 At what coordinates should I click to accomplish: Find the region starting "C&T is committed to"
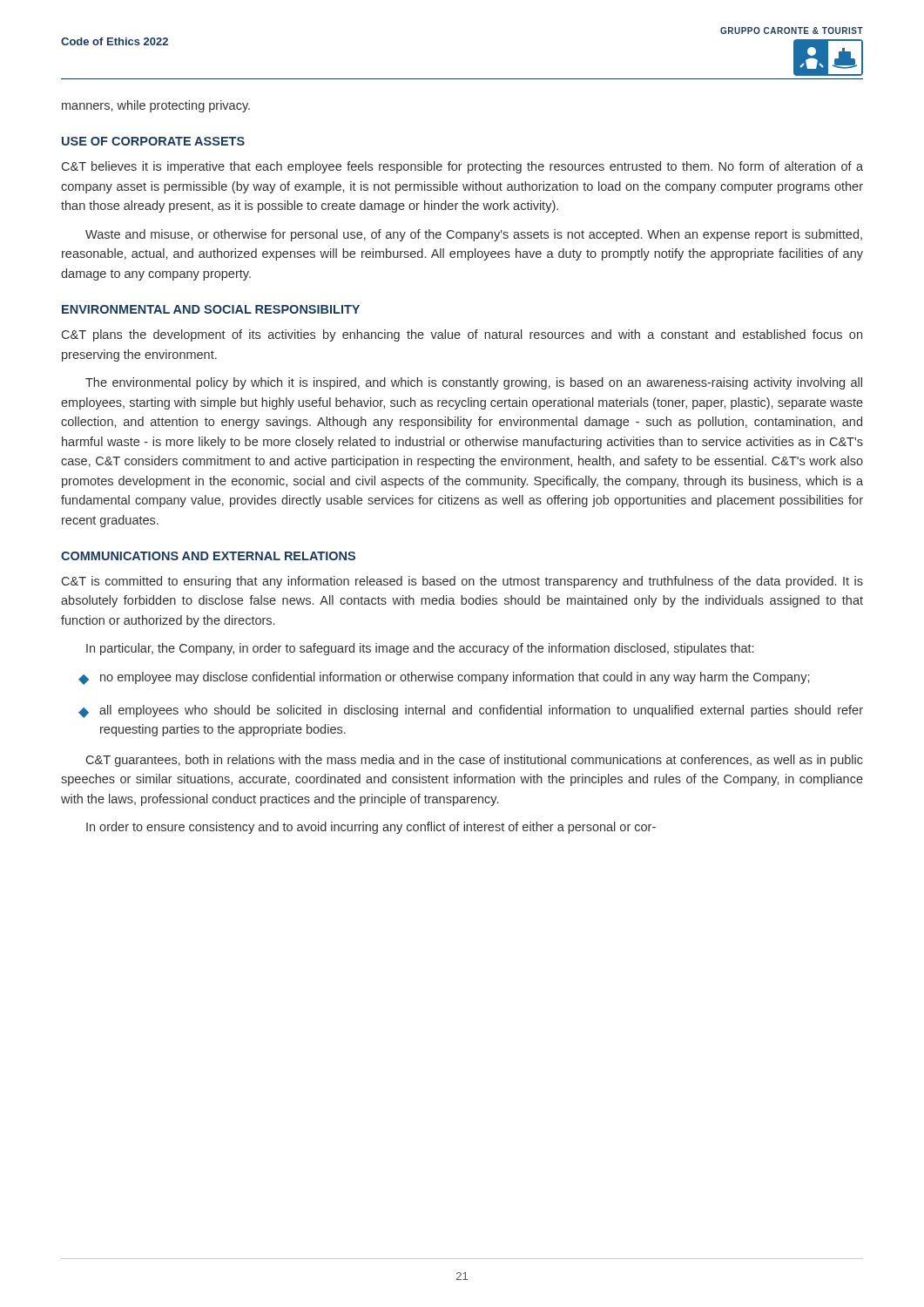(x=462, y=601)
